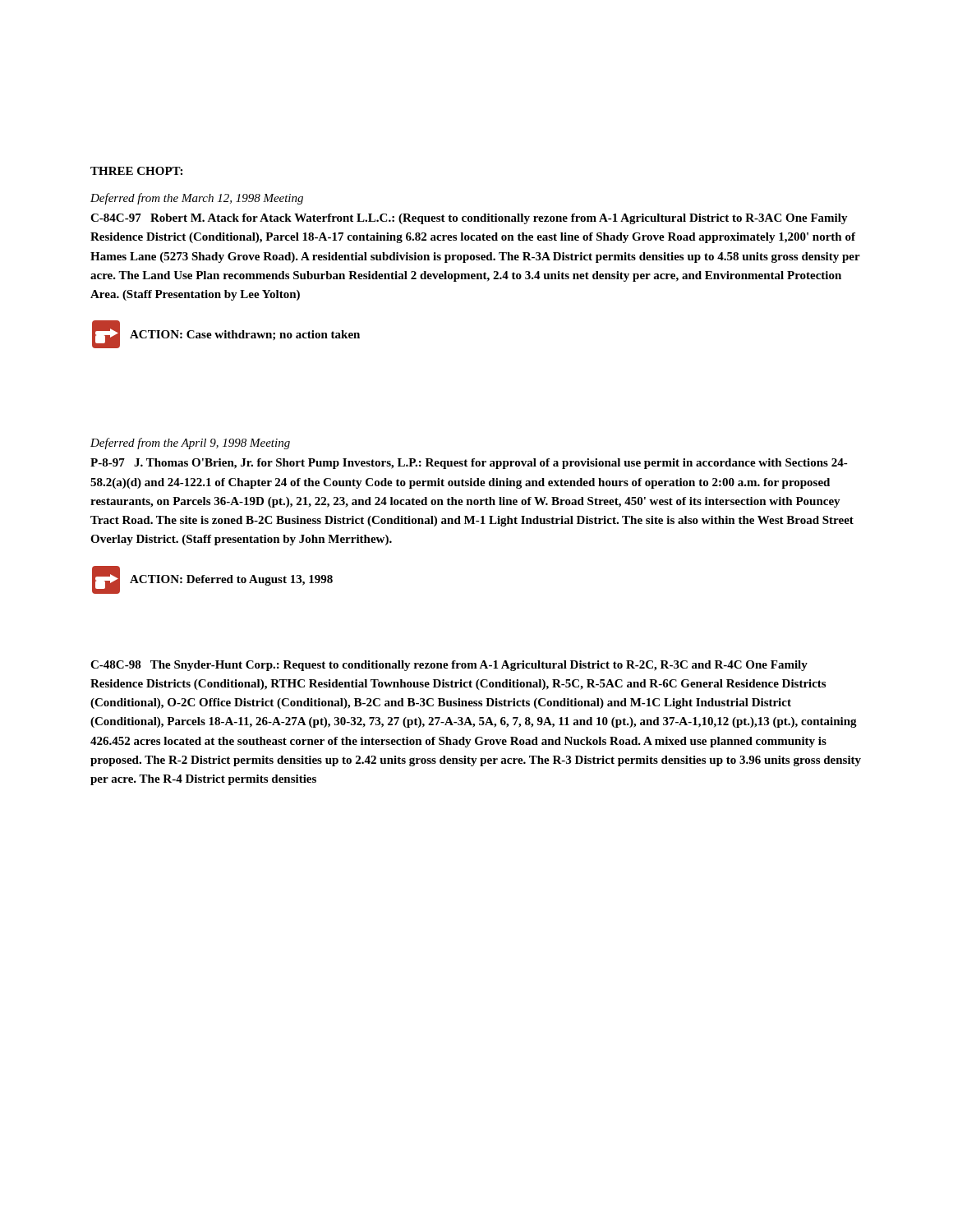Select the region starting "ACTION: Deferred to"

(x=212, y=579)
